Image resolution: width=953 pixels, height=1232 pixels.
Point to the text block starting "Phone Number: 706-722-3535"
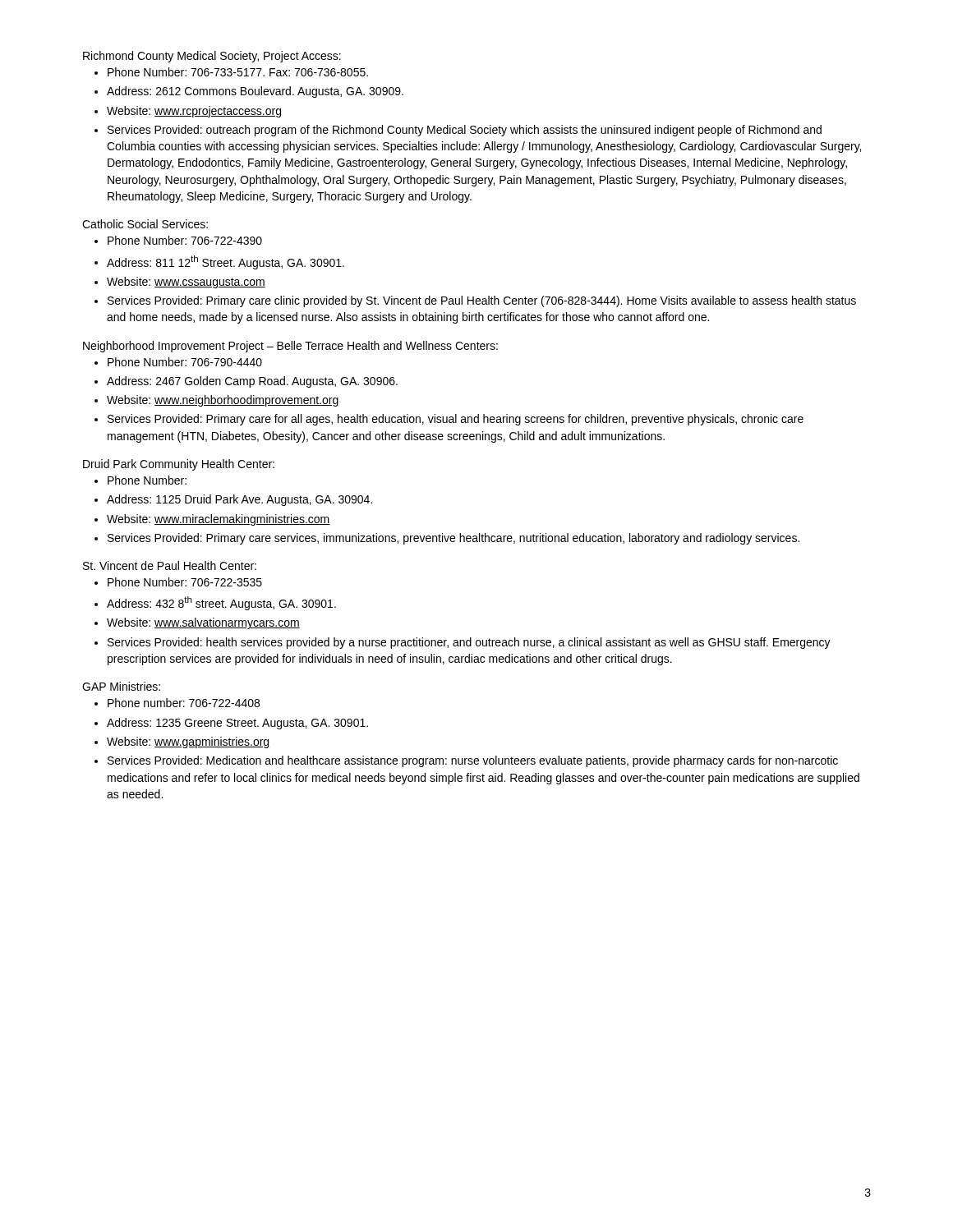point(185,582)
